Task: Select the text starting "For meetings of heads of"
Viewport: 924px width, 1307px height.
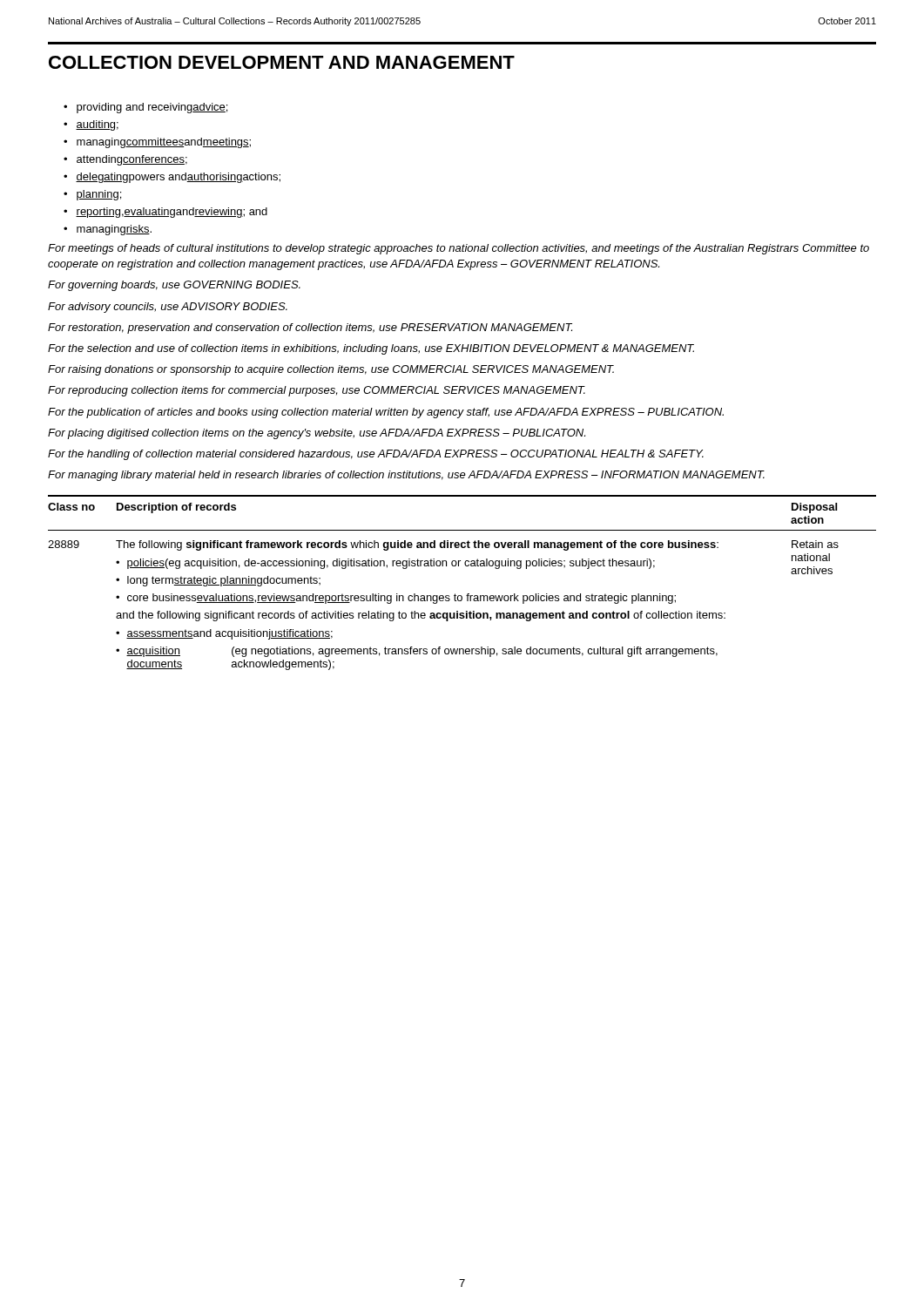Action: pyautogui.click(x=459, y=256)
